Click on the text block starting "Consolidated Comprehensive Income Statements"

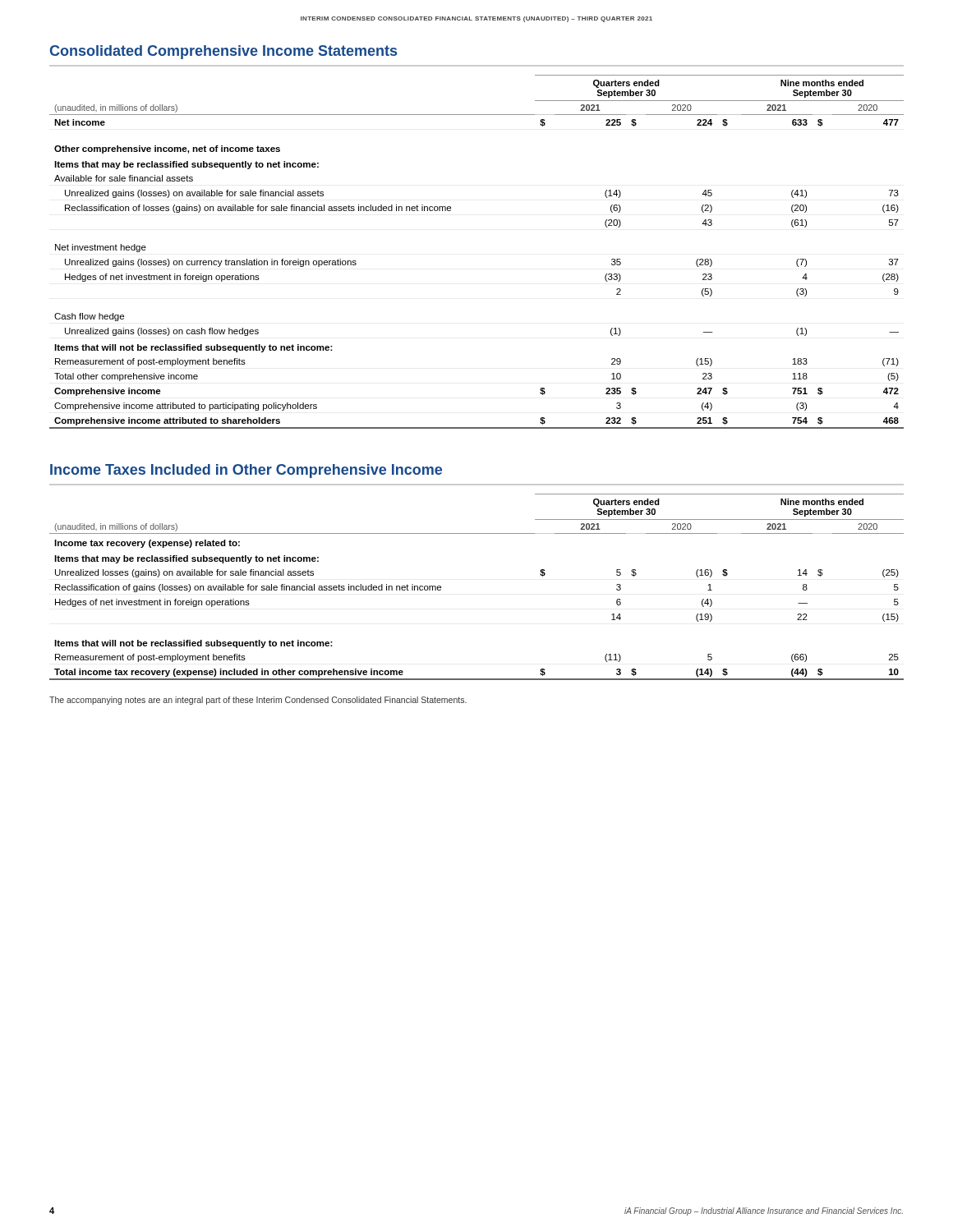223,52
